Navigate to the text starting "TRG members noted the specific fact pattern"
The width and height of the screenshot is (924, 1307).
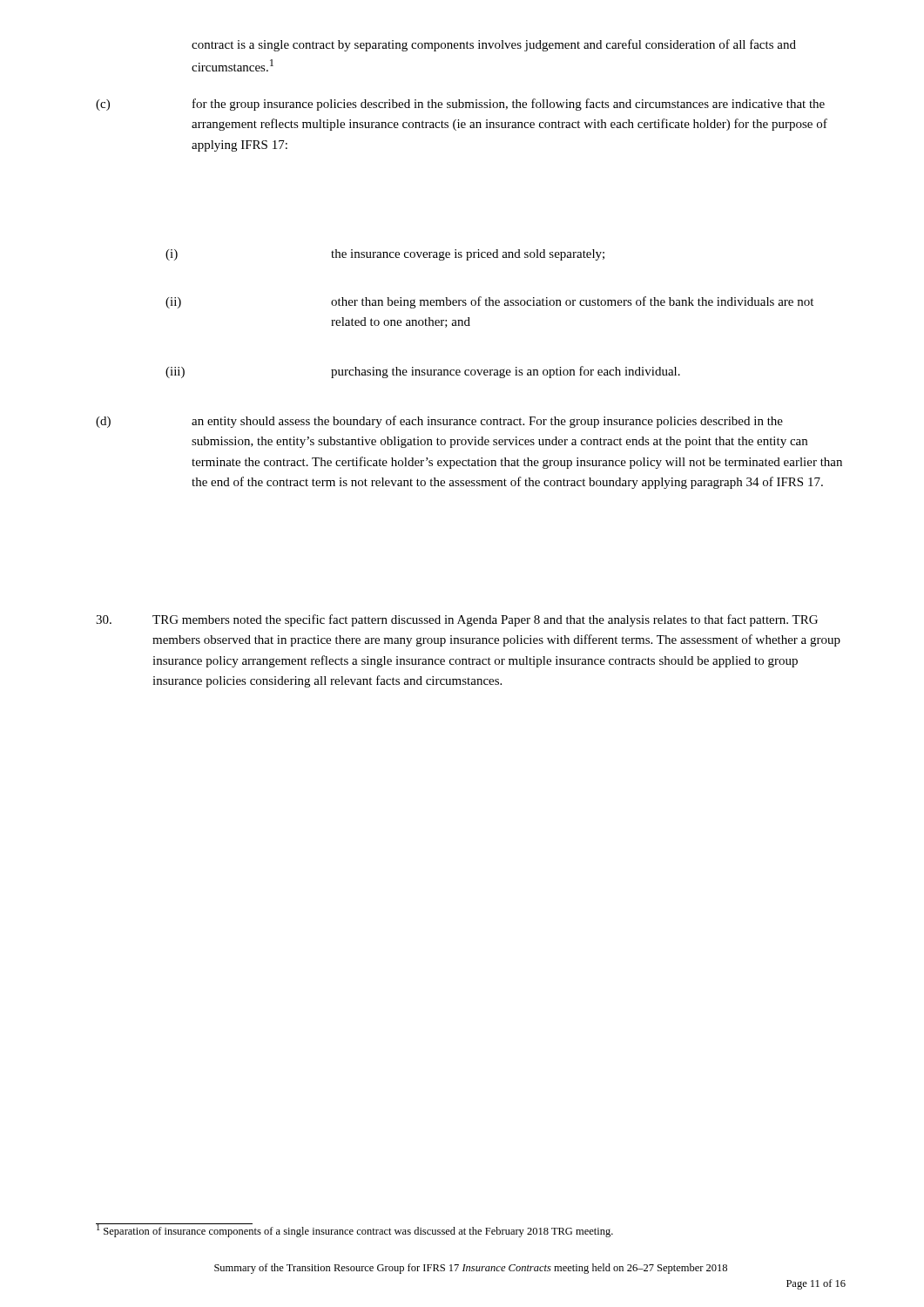471,650
